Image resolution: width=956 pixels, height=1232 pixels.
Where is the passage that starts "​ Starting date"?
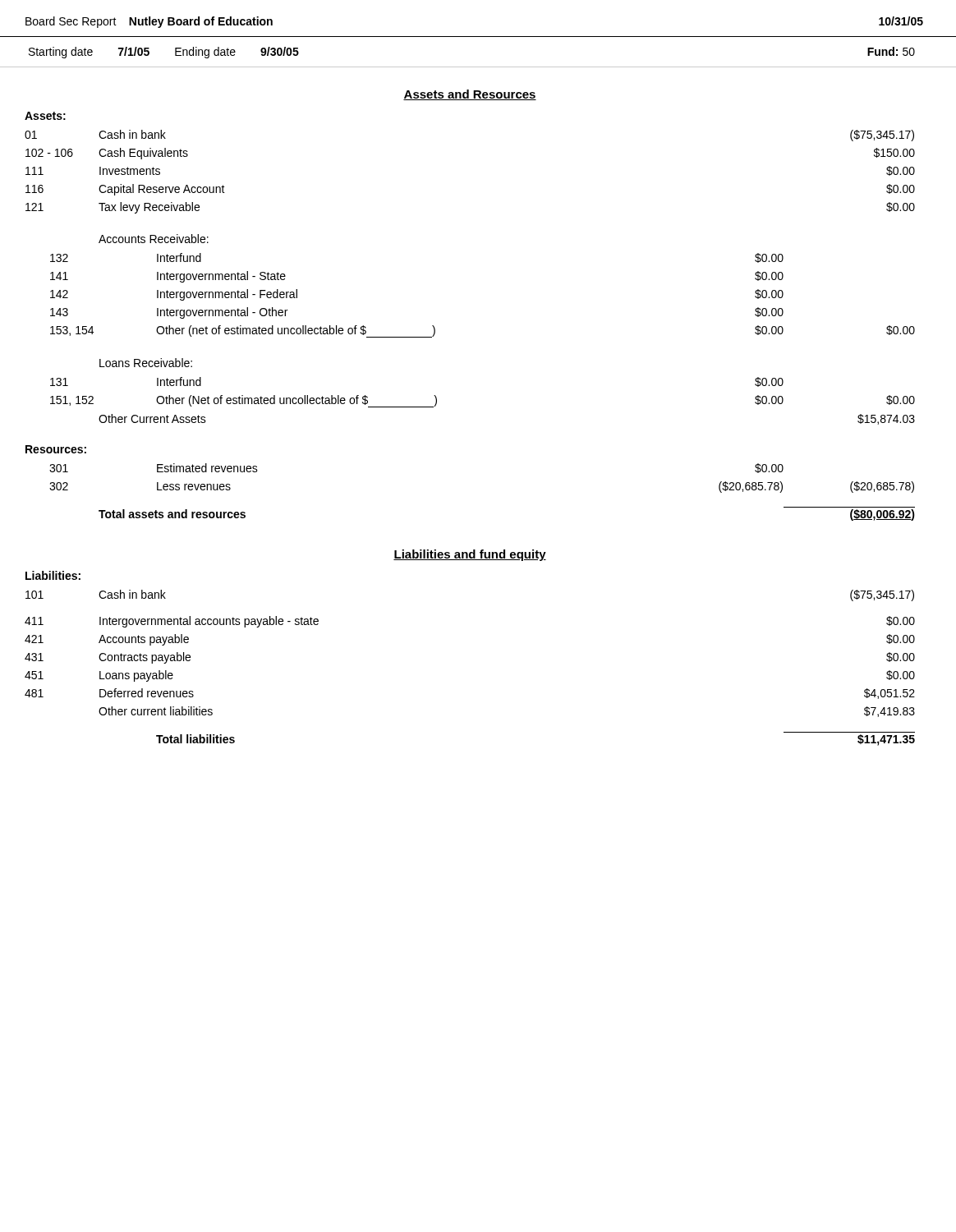56,52
